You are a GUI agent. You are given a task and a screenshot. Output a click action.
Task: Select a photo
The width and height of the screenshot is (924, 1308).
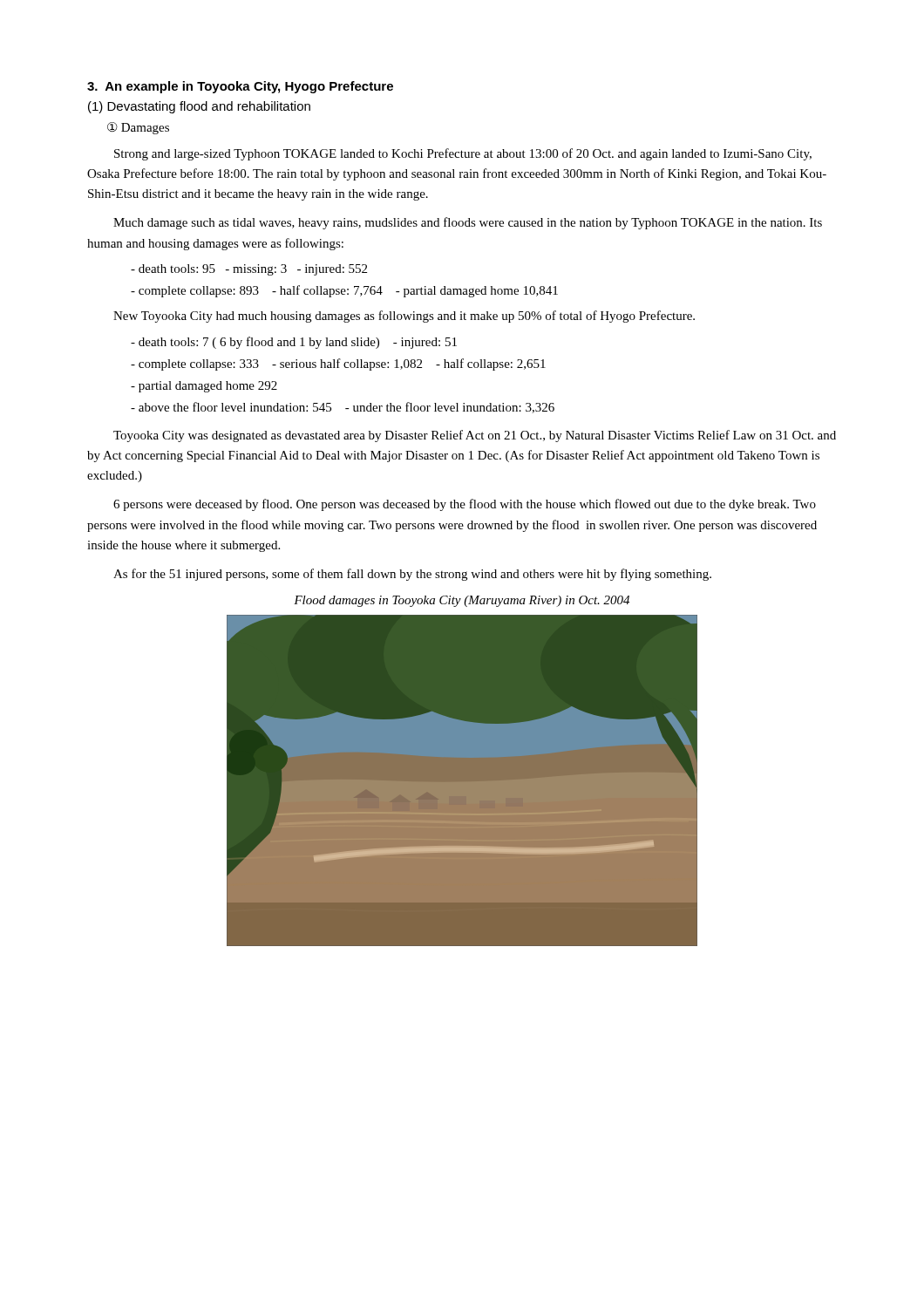point(462,782)
